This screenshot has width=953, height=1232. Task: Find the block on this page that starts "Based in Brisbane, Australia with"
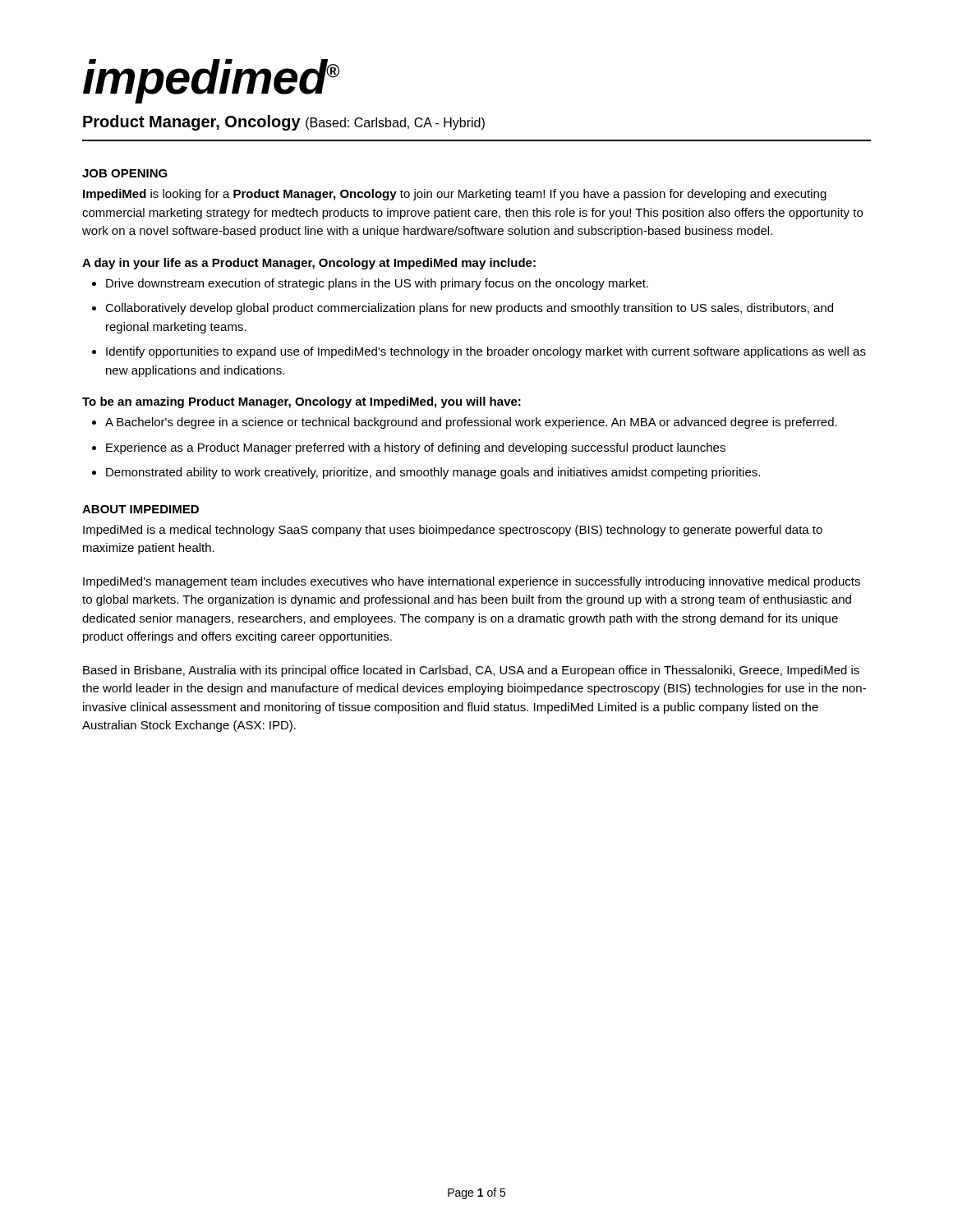click(474, 697)
